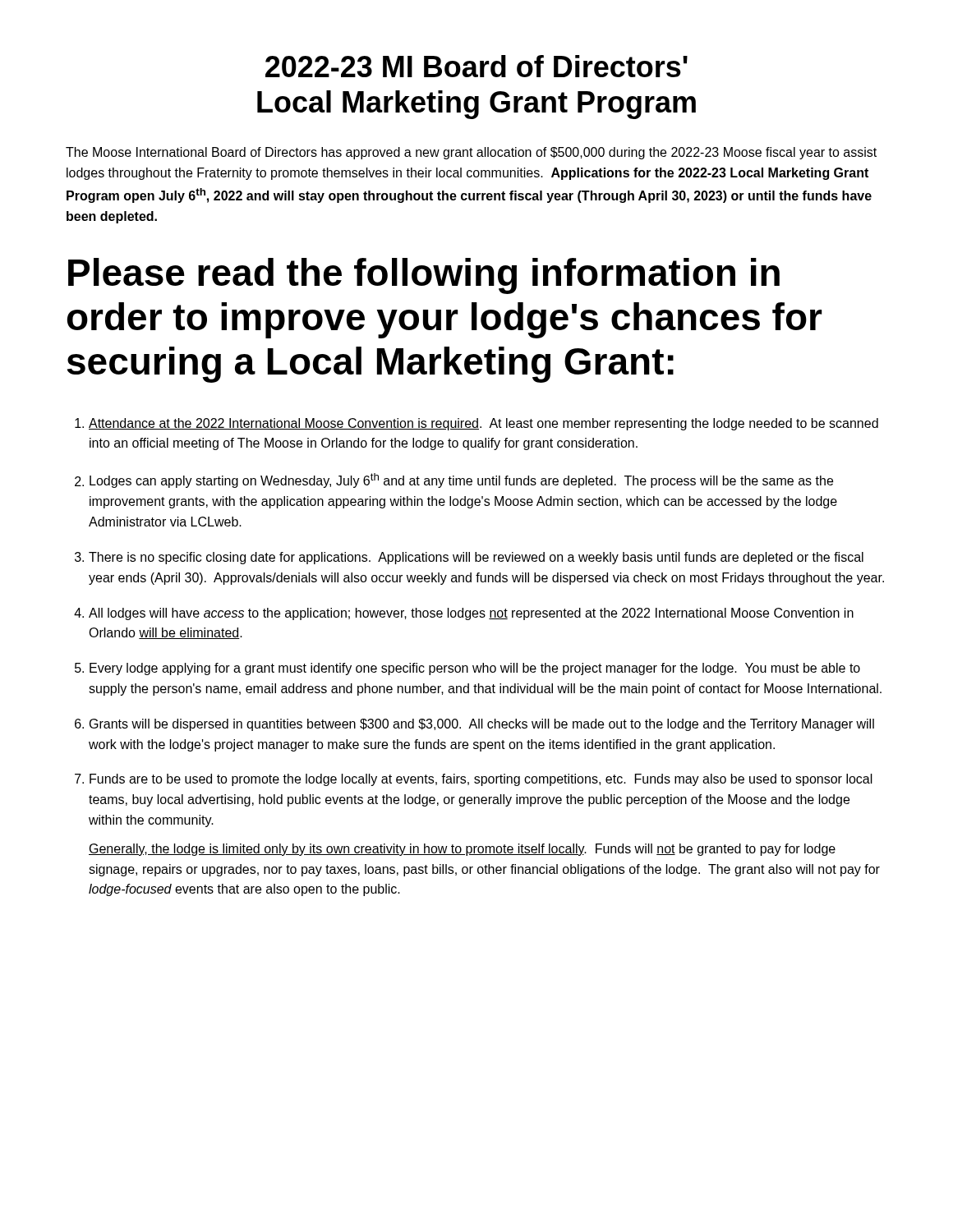
Task: Click the passage that begins "Funds are to be used to"
Action: tap(488, 835)
